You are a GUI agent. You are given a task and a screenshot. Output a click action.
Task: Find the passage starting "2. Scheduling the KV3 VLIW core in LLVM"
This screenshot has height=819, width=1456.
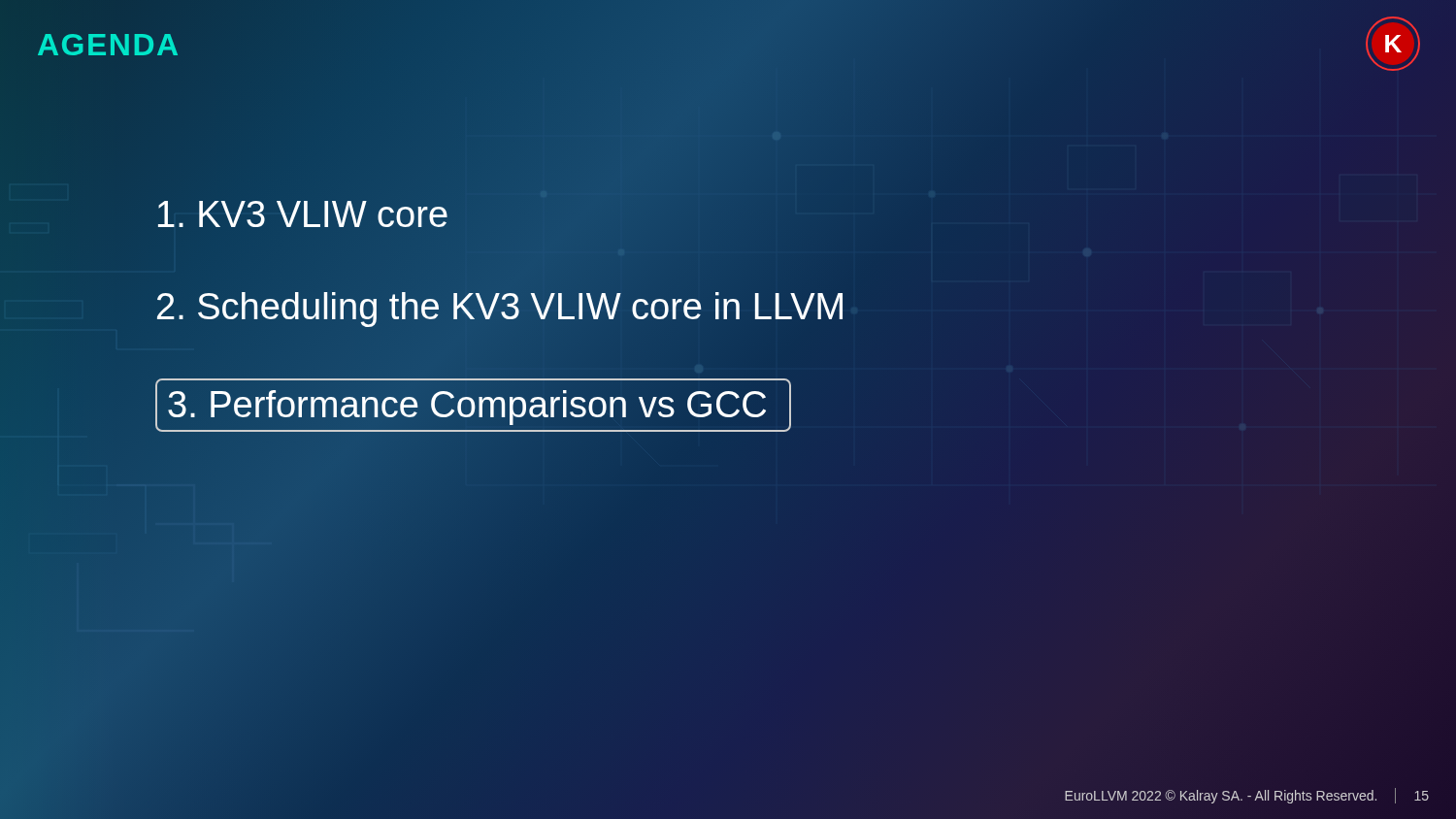(x=500, y=307)
